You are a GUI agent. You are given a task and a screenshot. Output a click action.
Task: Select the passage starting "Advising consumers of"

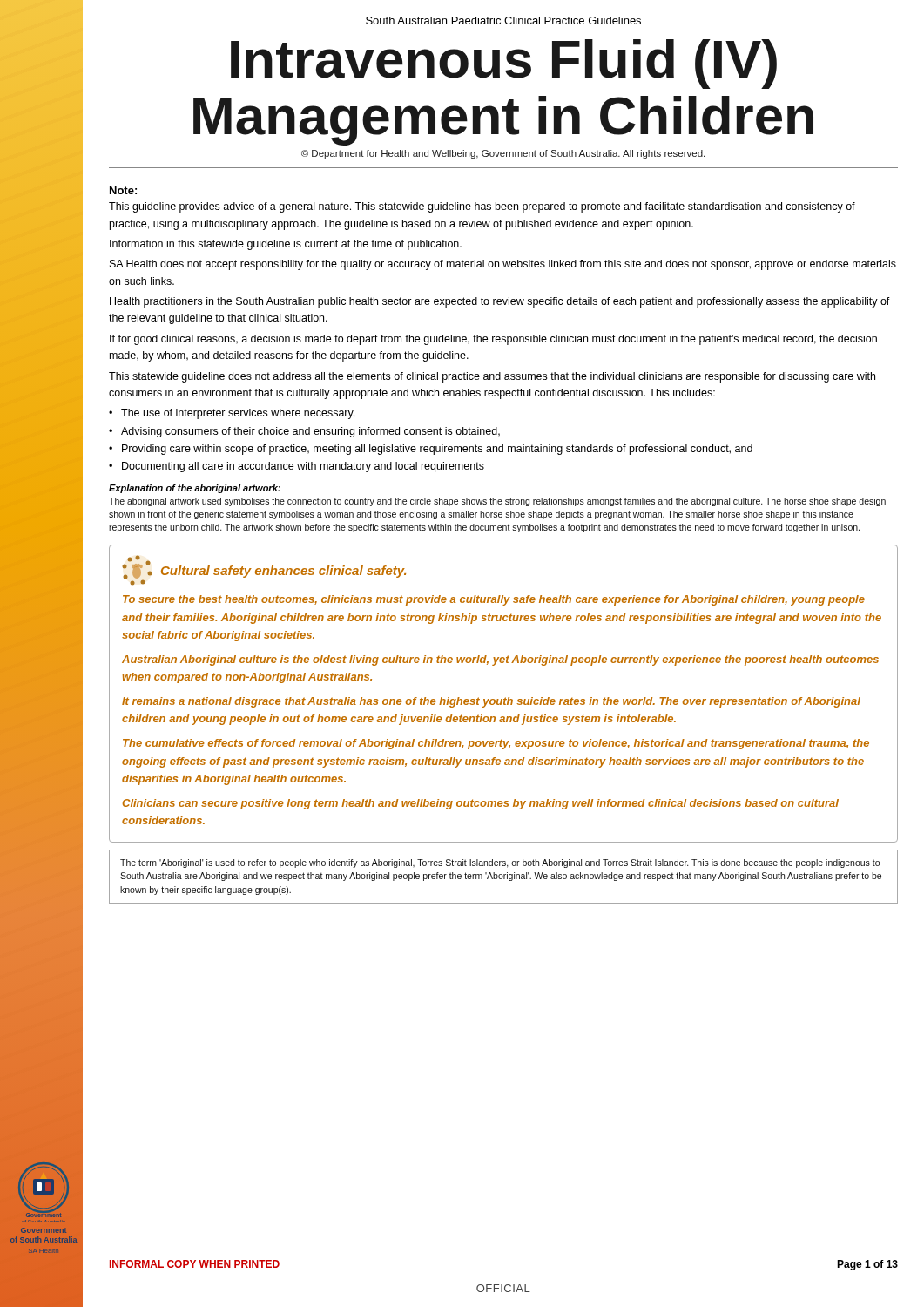pyautogui.click(x=311, y=431)
